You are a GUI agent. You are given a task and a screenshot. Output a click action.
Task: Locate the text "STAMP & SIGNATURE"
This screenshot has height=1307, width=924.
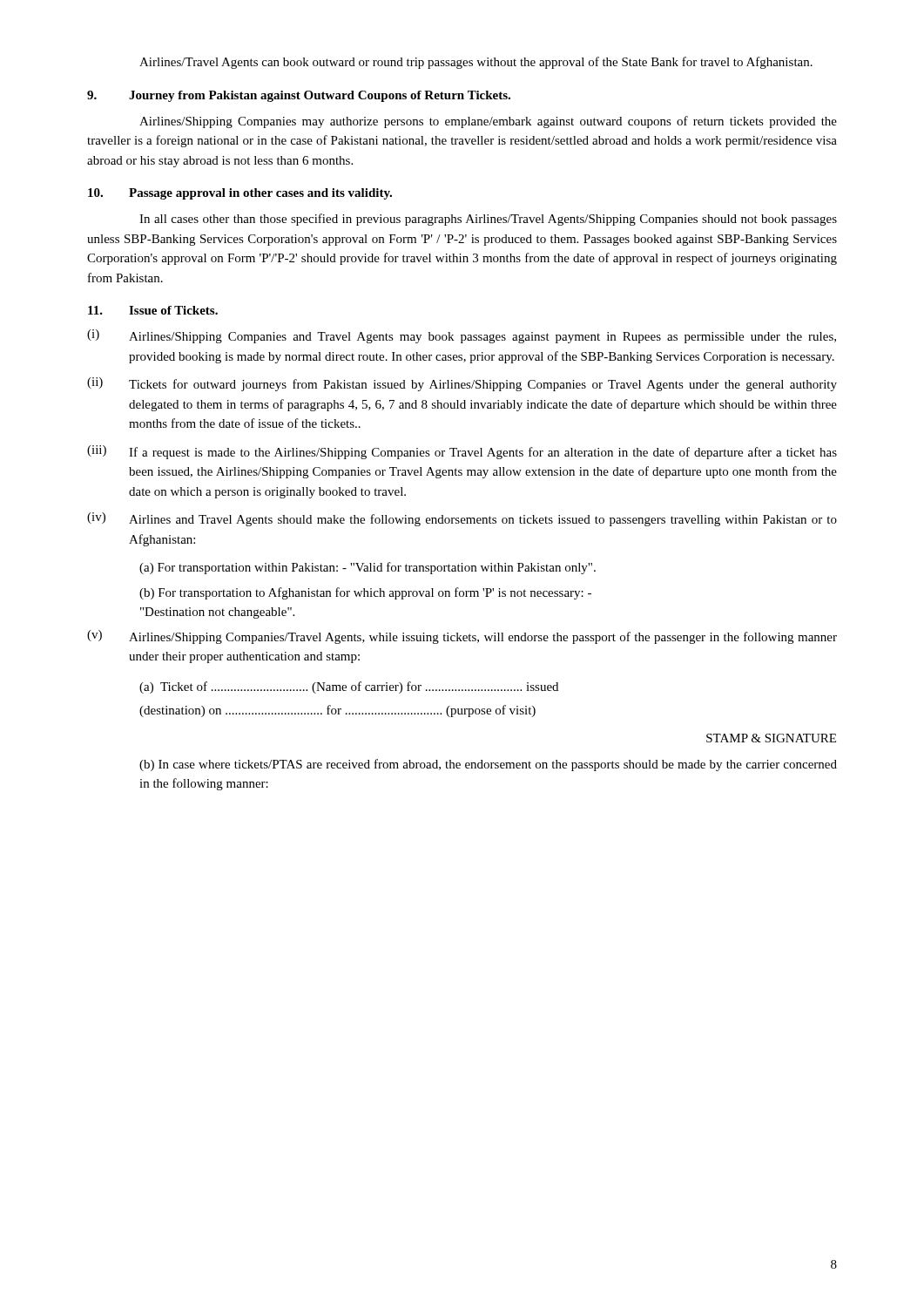tap(771, 738)
